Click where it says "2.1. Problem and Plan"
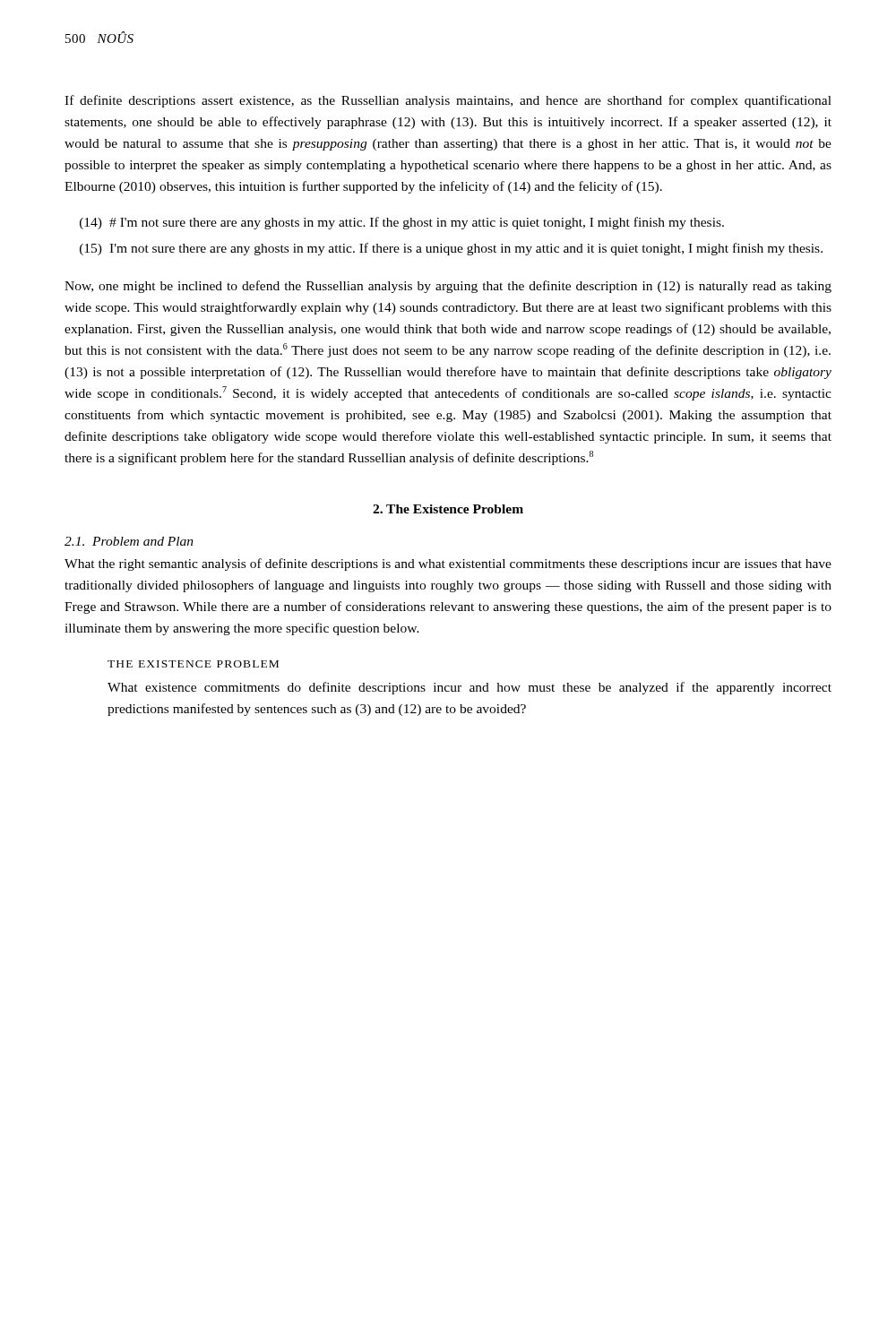The height and width of the screenshot is (1344, 896). tap(129, 540)
